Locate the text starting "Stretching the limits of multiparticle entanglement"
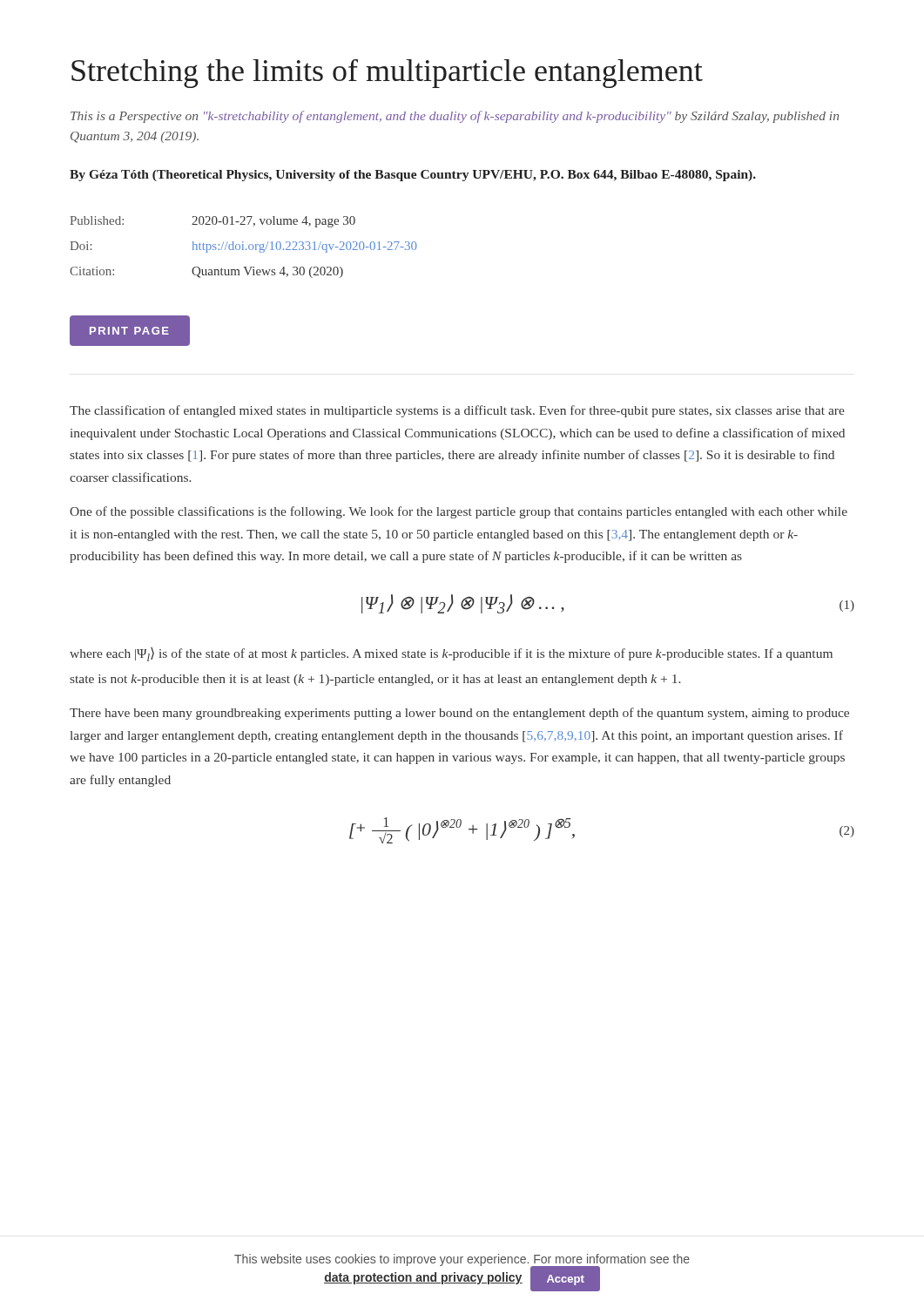Screen dimensions: 1307x924 pyautogui.click(x=462, y=71)
